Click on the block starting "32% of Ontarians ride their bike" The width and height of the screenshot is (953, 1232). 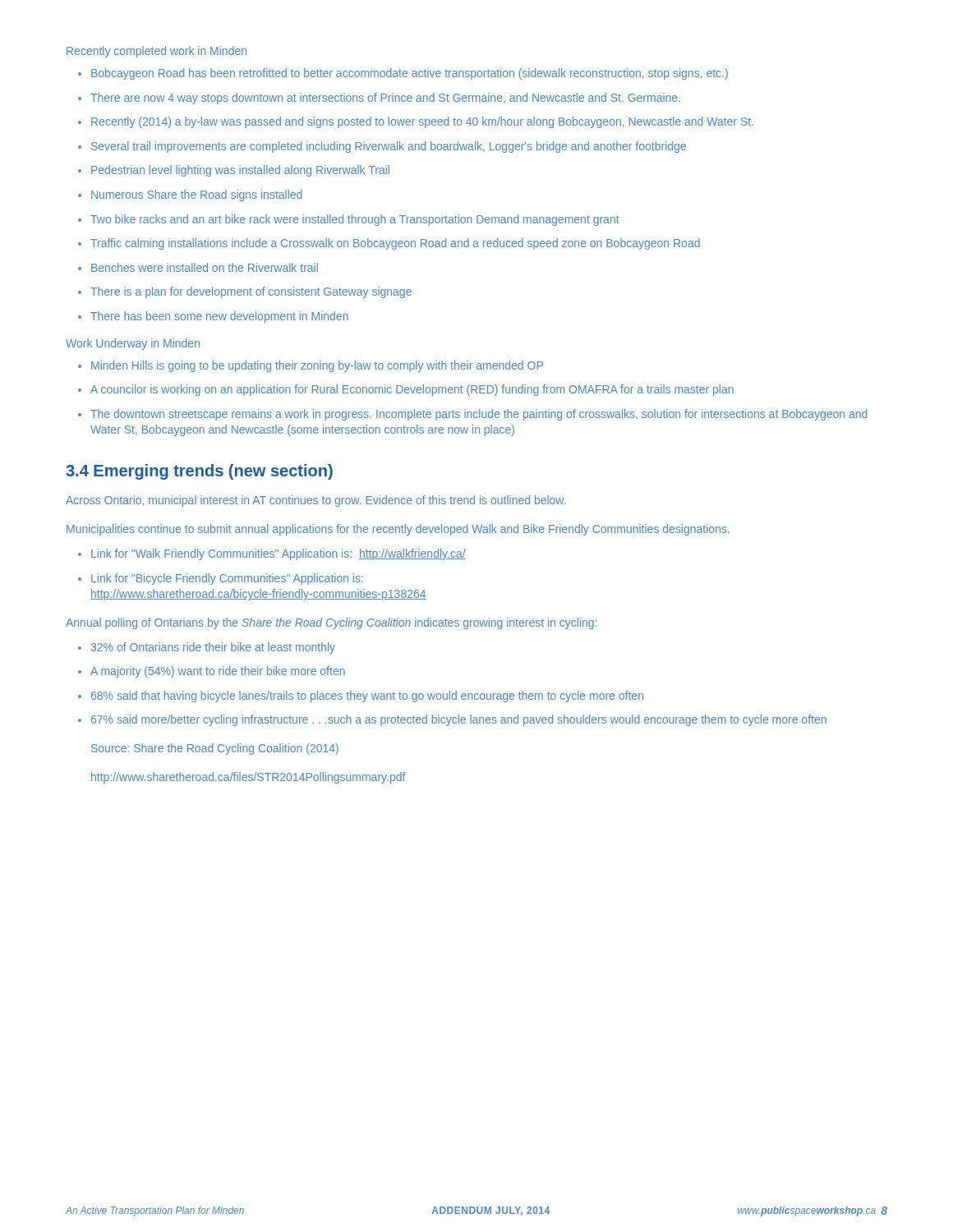point(207,648)
